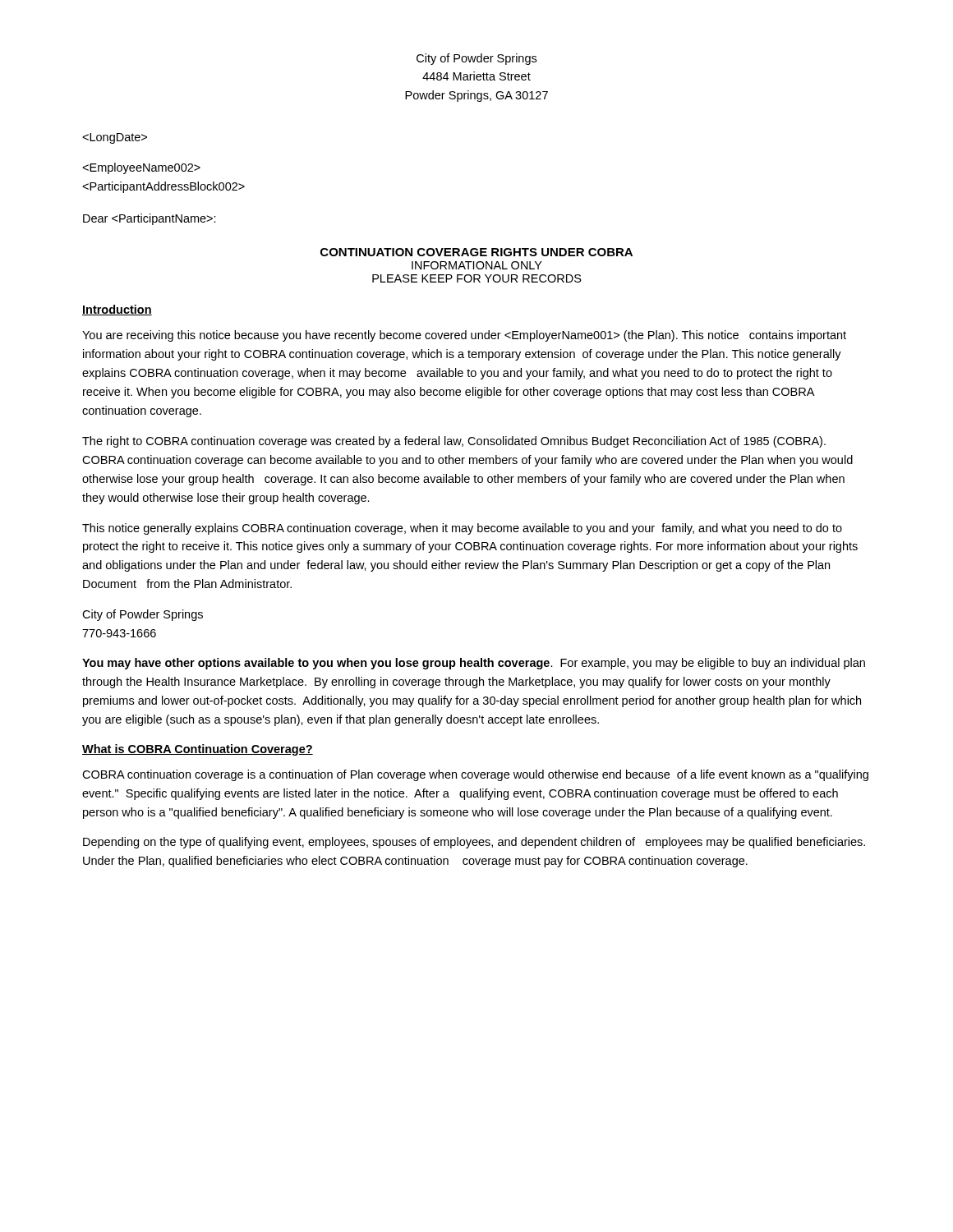Point to the block beginning "Depending on the type"
Image resolution: width=953 pixels, height=1232 pixels.
click(x=476, y=852)
